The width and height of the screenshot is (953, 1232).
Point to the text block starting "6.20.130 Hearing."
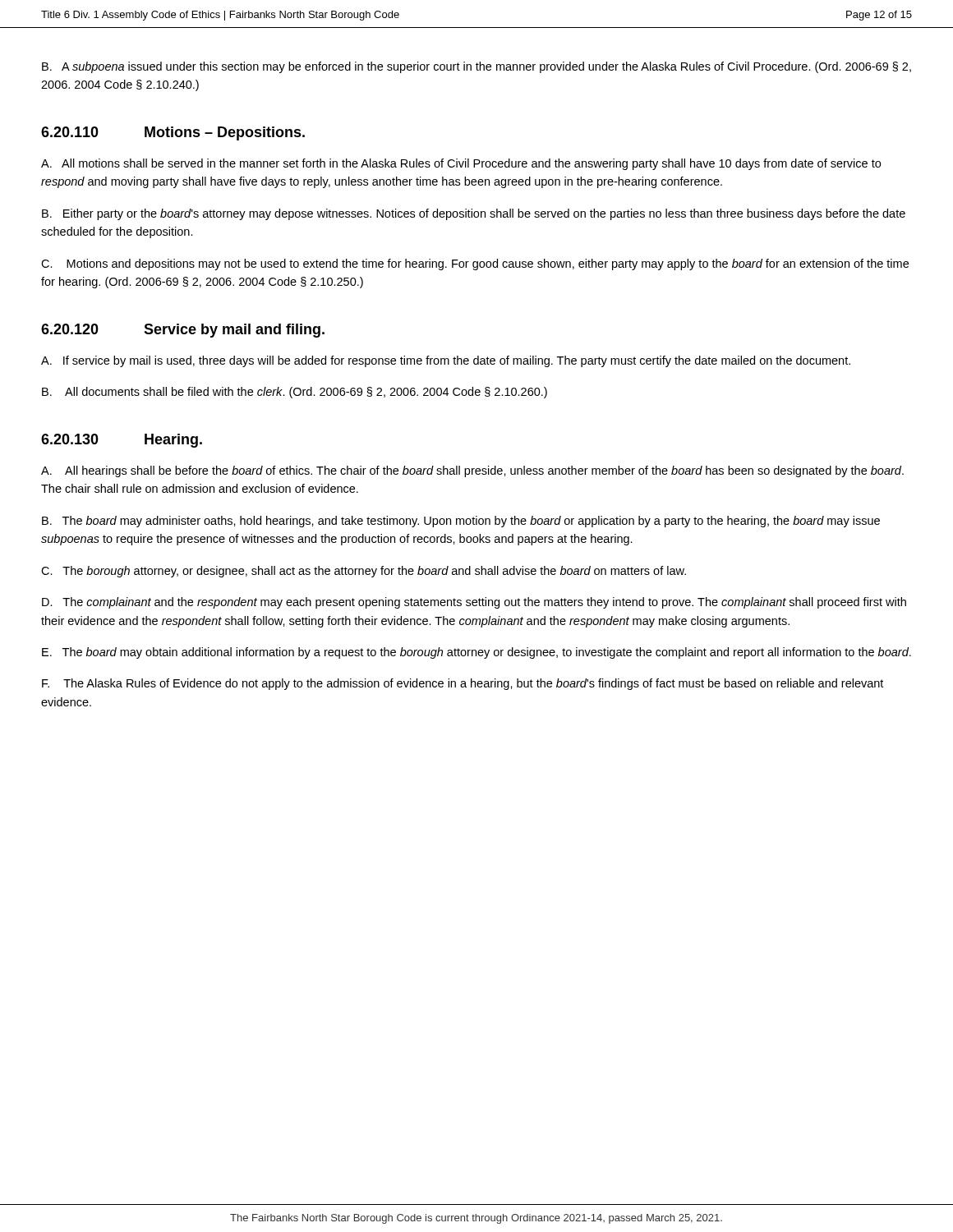pyautogui.click(x=62, y=440)
